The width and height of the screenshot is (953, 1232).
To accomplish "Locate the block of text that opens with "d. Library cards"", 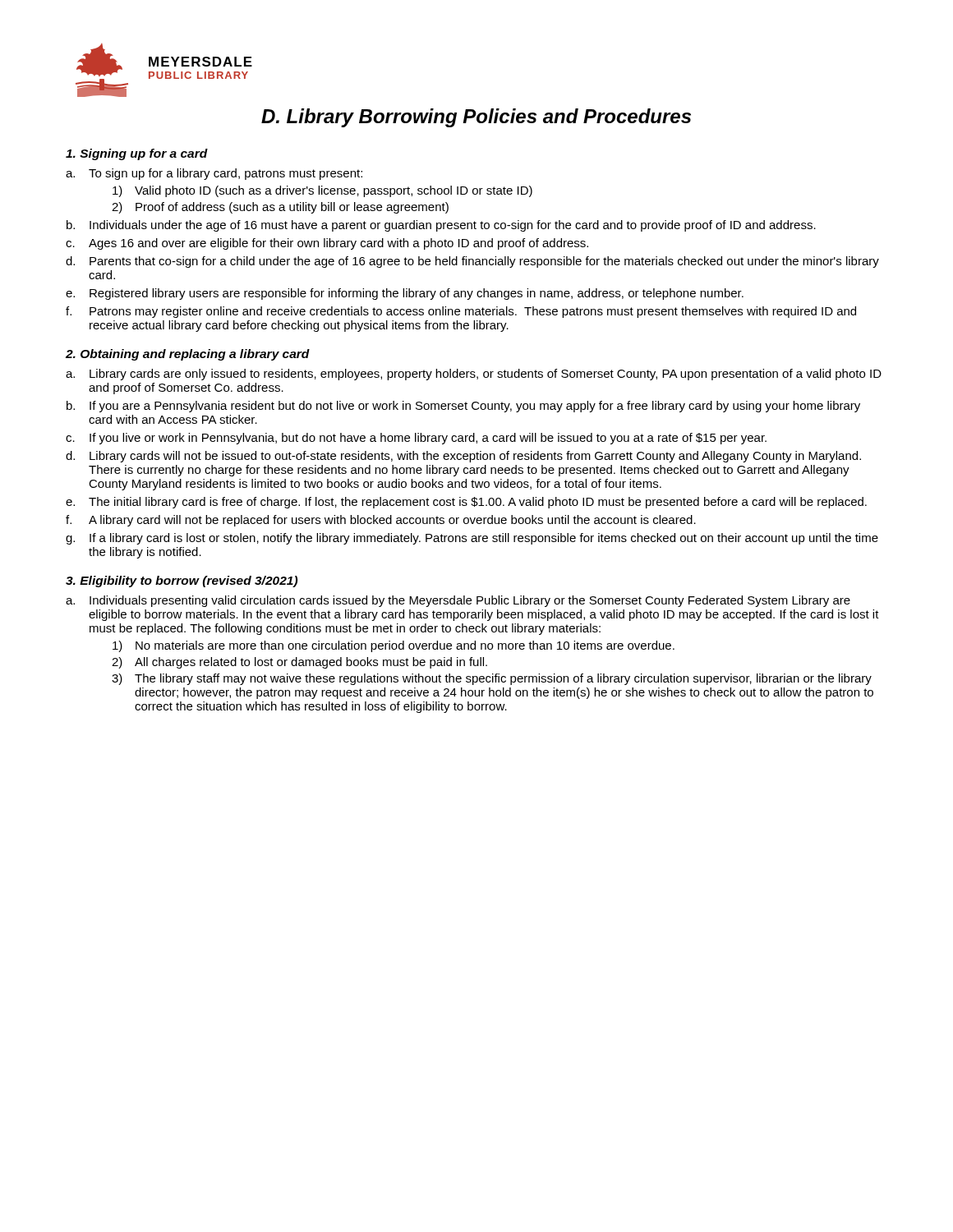I will 464,469.
